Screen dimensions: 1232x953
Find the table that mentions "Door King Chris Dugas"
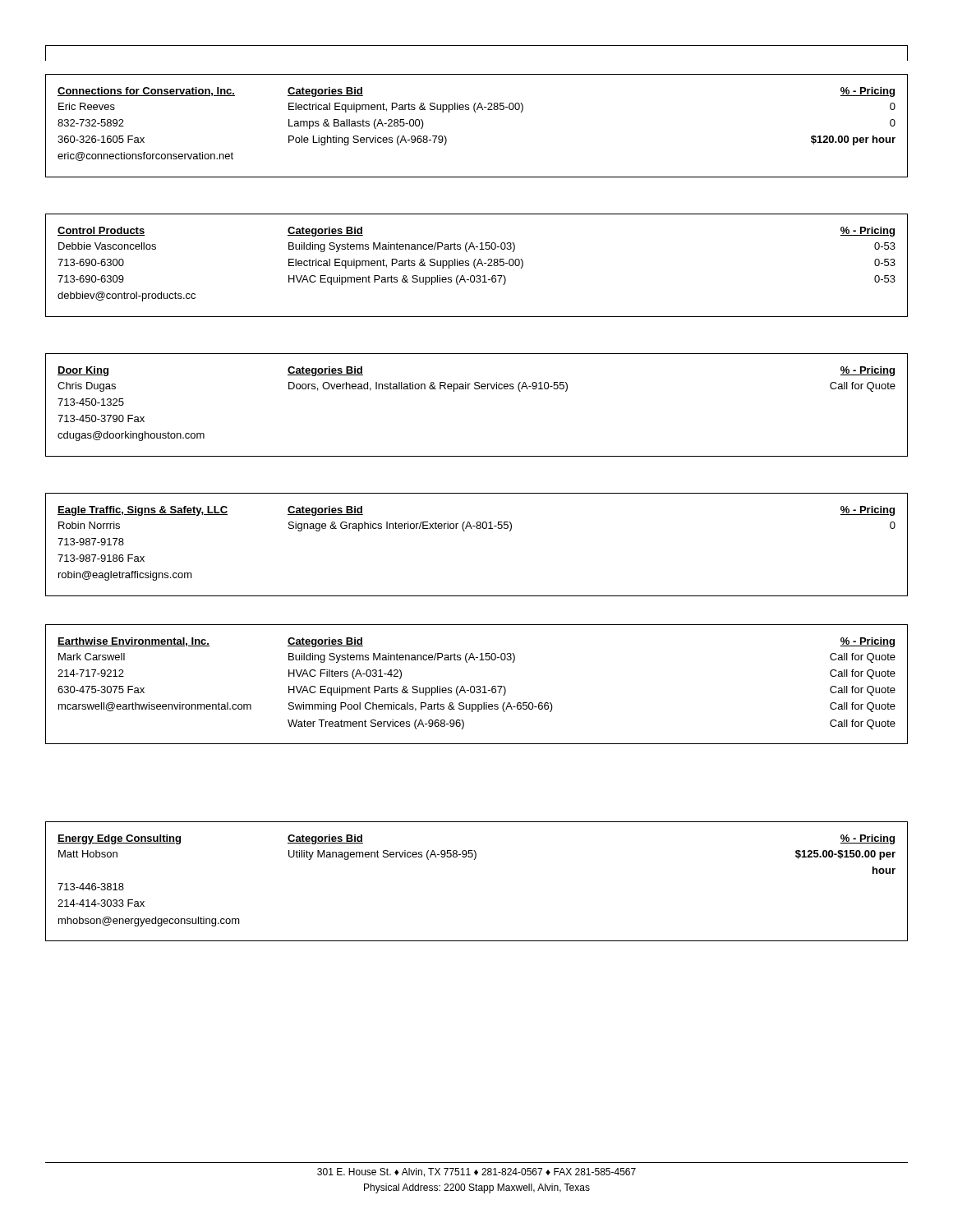point(476,405)
